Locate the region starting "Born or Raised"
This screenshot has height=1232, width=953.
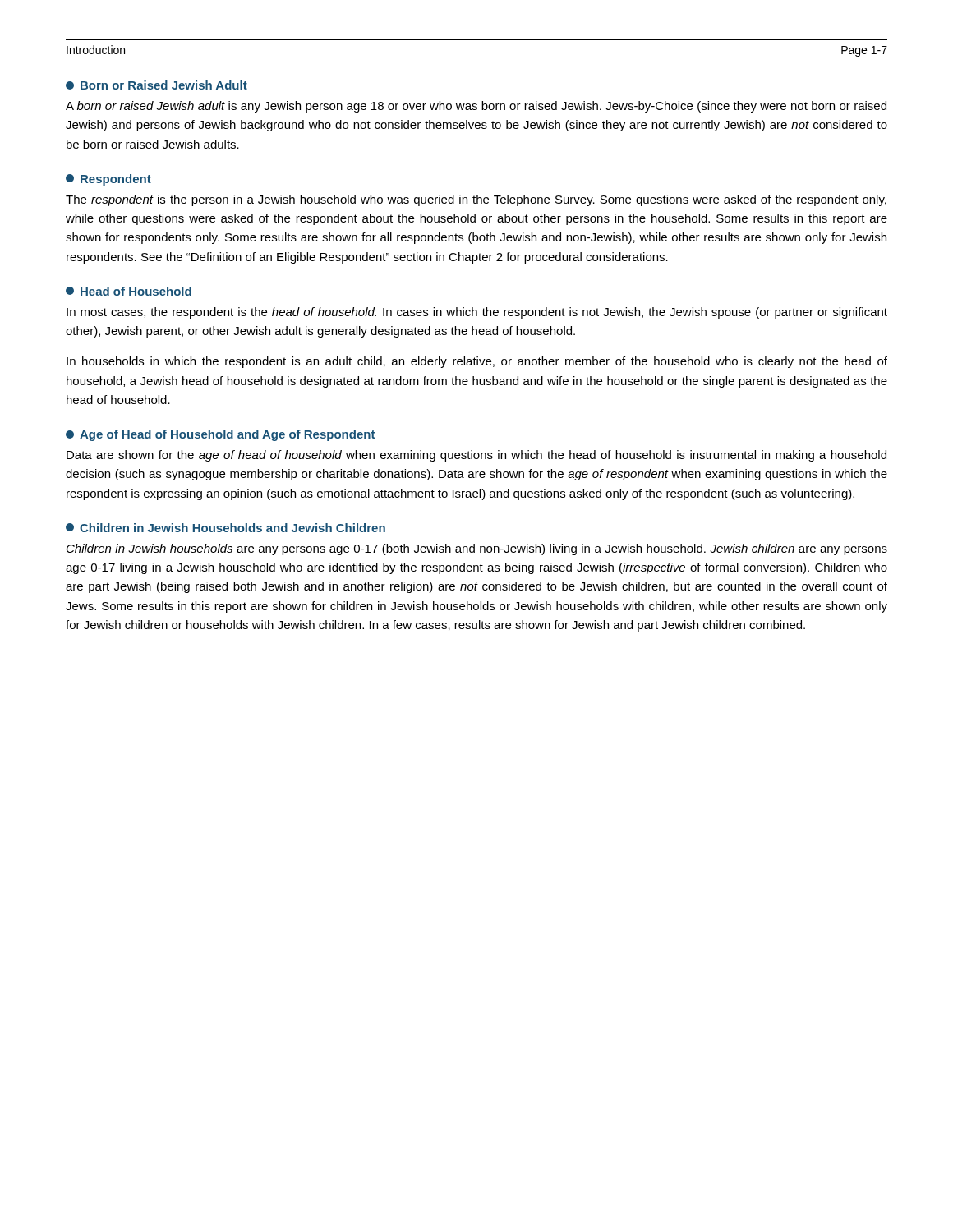point(156,85)
